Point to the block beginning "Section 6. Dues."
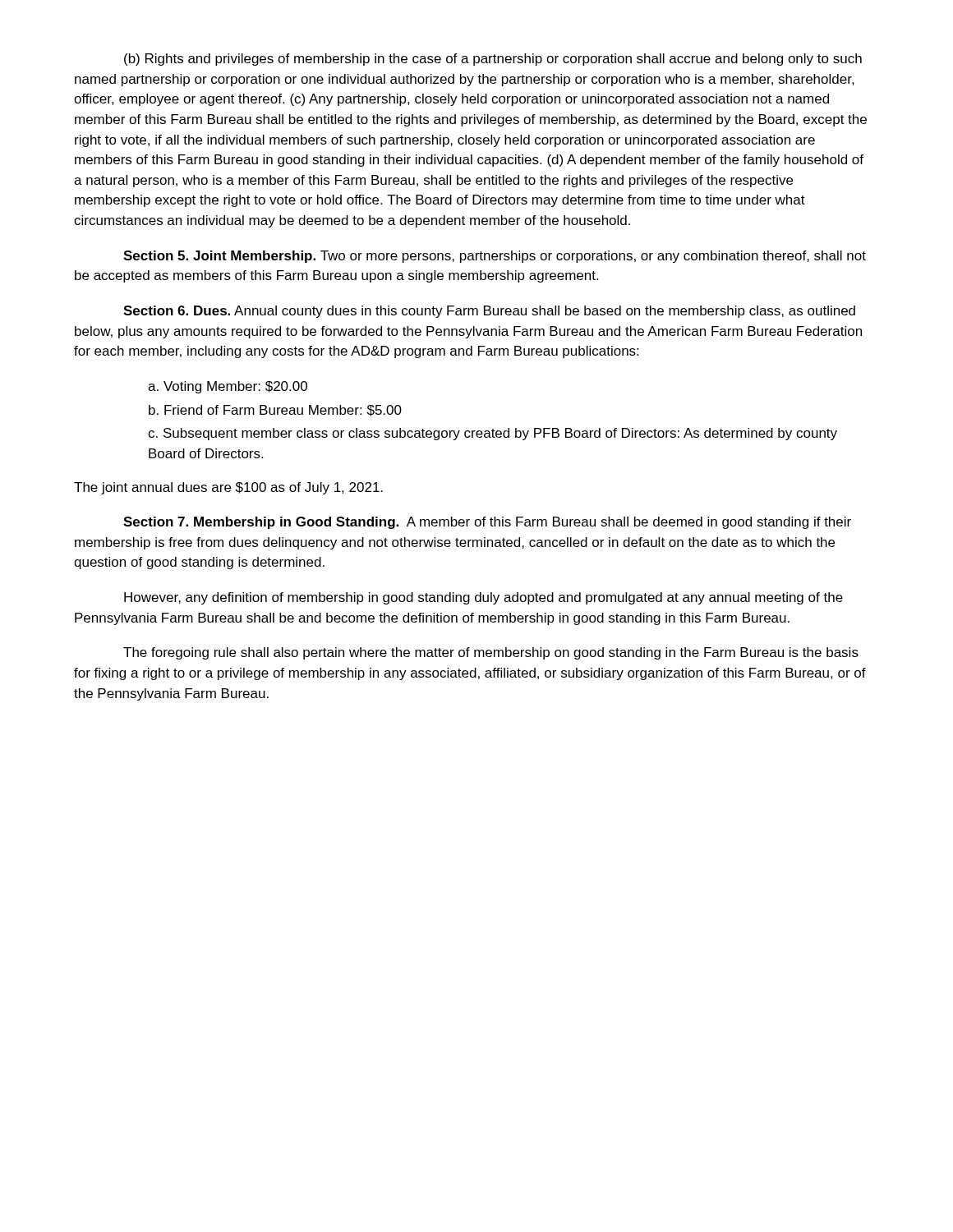 (x=468, y=331)
